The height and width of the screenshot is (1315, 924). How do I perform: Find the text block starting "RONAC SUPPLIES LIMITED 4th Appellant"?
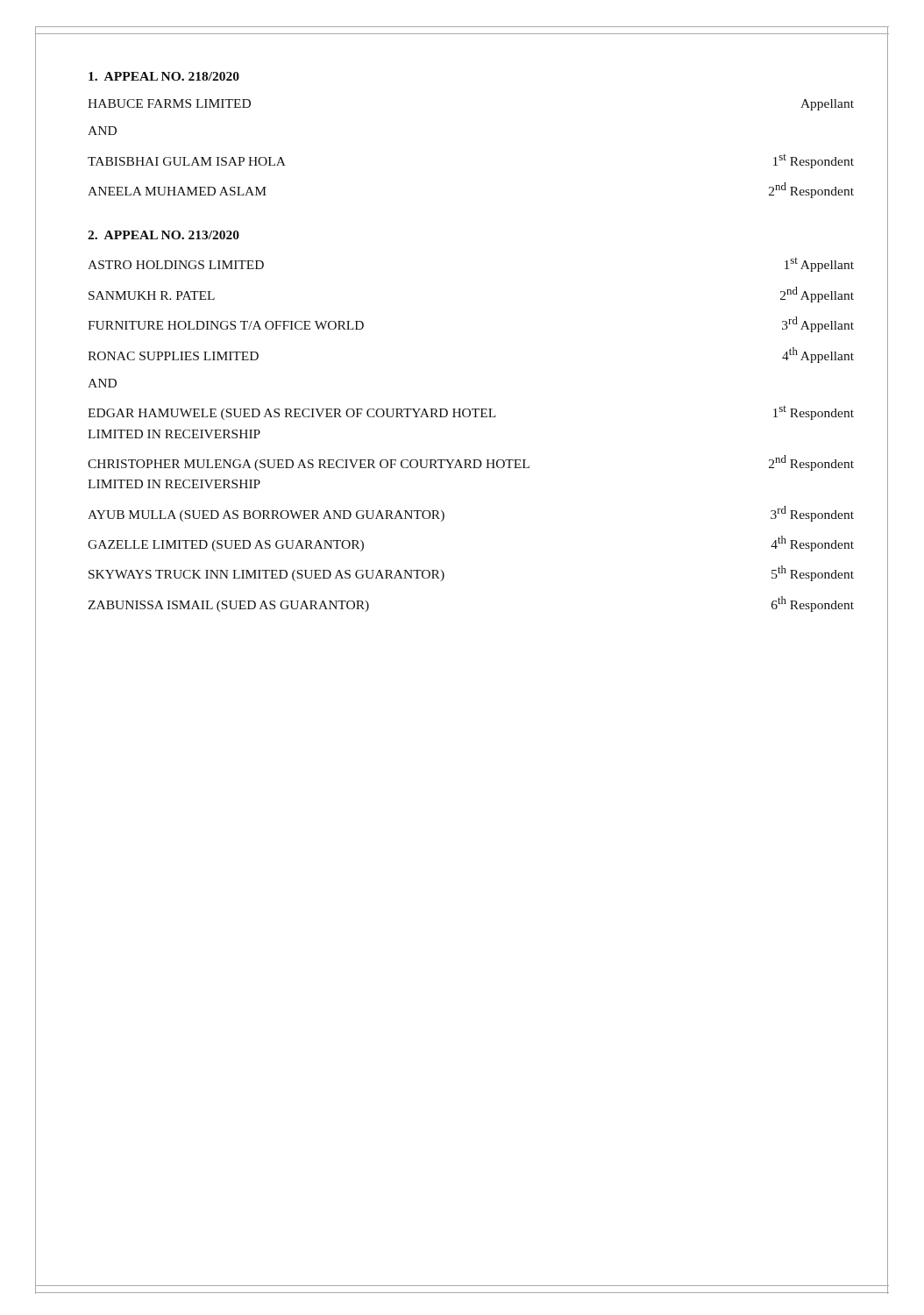point(174,355)
